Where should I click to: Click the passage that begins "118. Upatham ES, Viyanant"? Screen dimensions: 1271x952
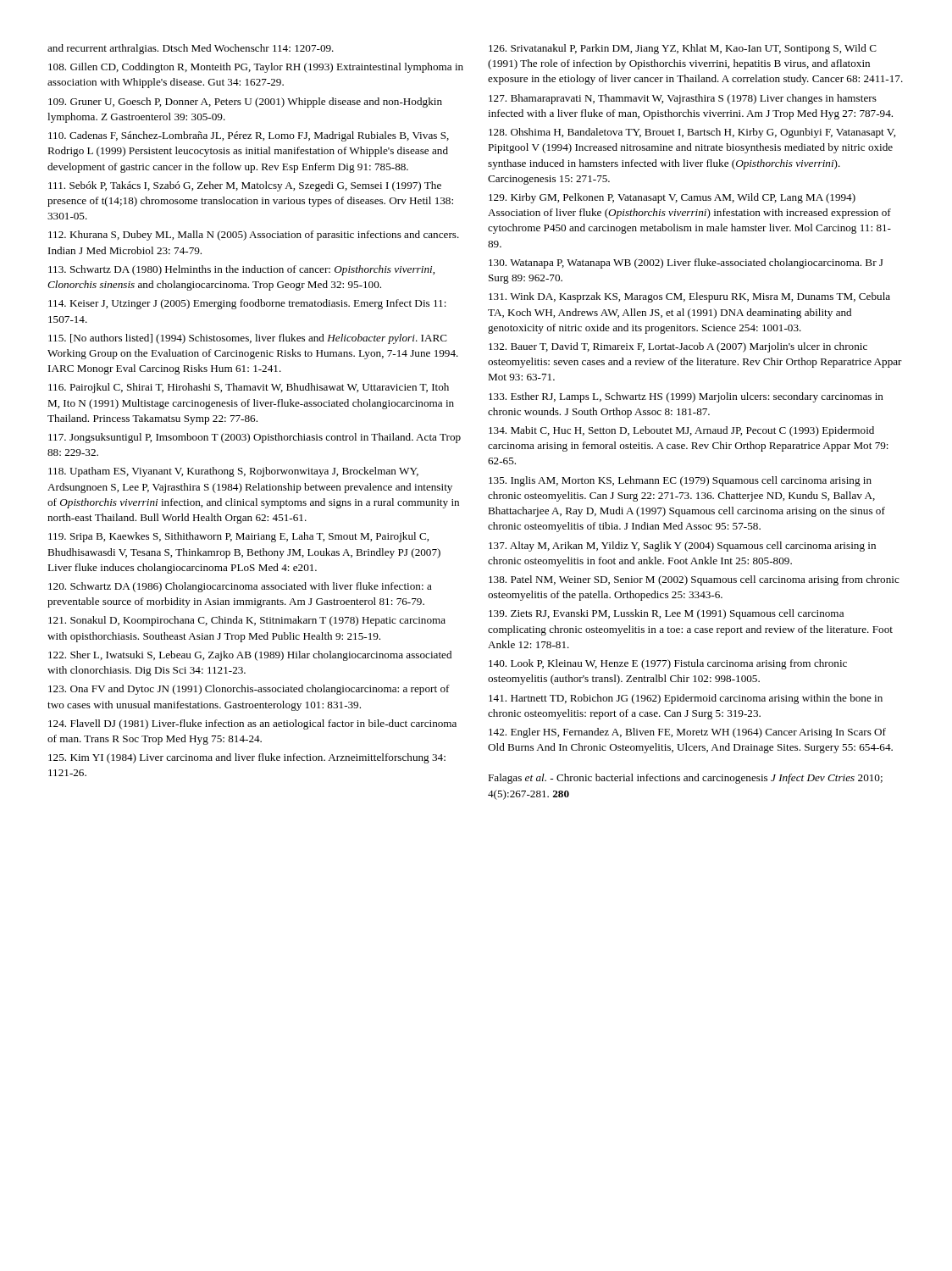254,494
